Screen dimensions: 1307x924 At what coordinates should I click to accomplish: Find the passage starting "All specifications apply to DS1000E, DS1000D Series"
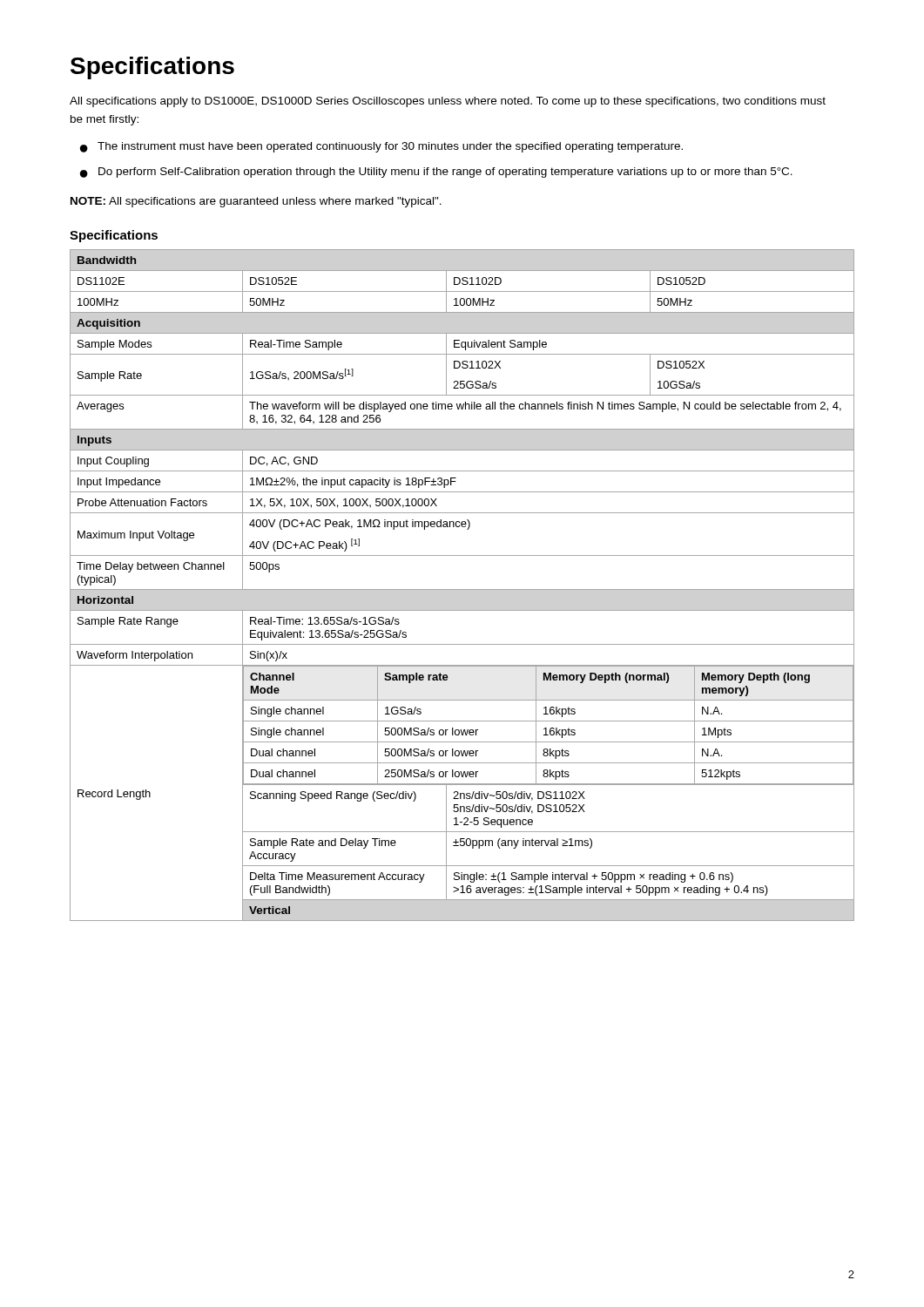tap(448, 110)
